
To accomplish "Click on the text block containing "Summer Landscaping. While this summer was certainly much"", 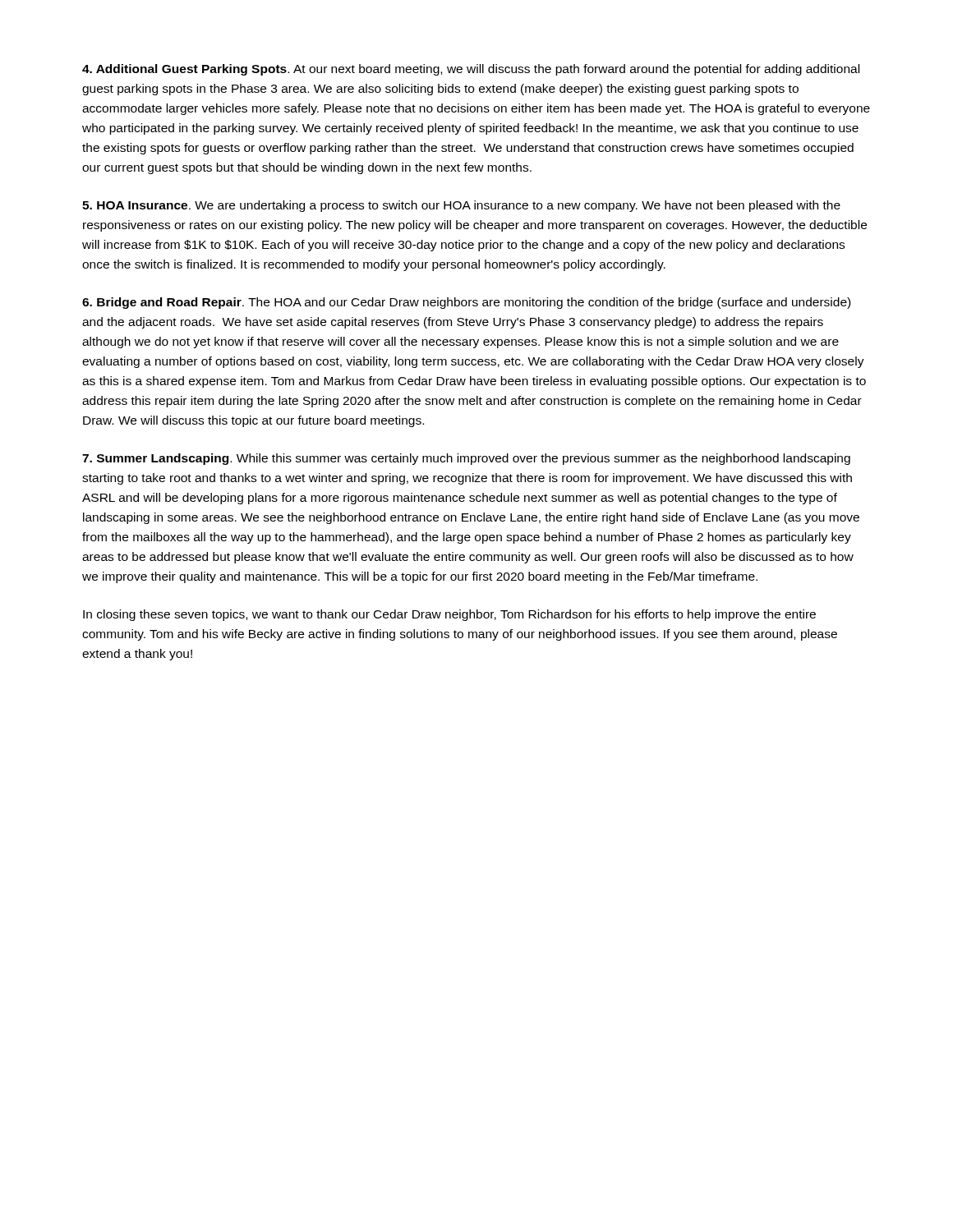I will (x=471, y=517).
